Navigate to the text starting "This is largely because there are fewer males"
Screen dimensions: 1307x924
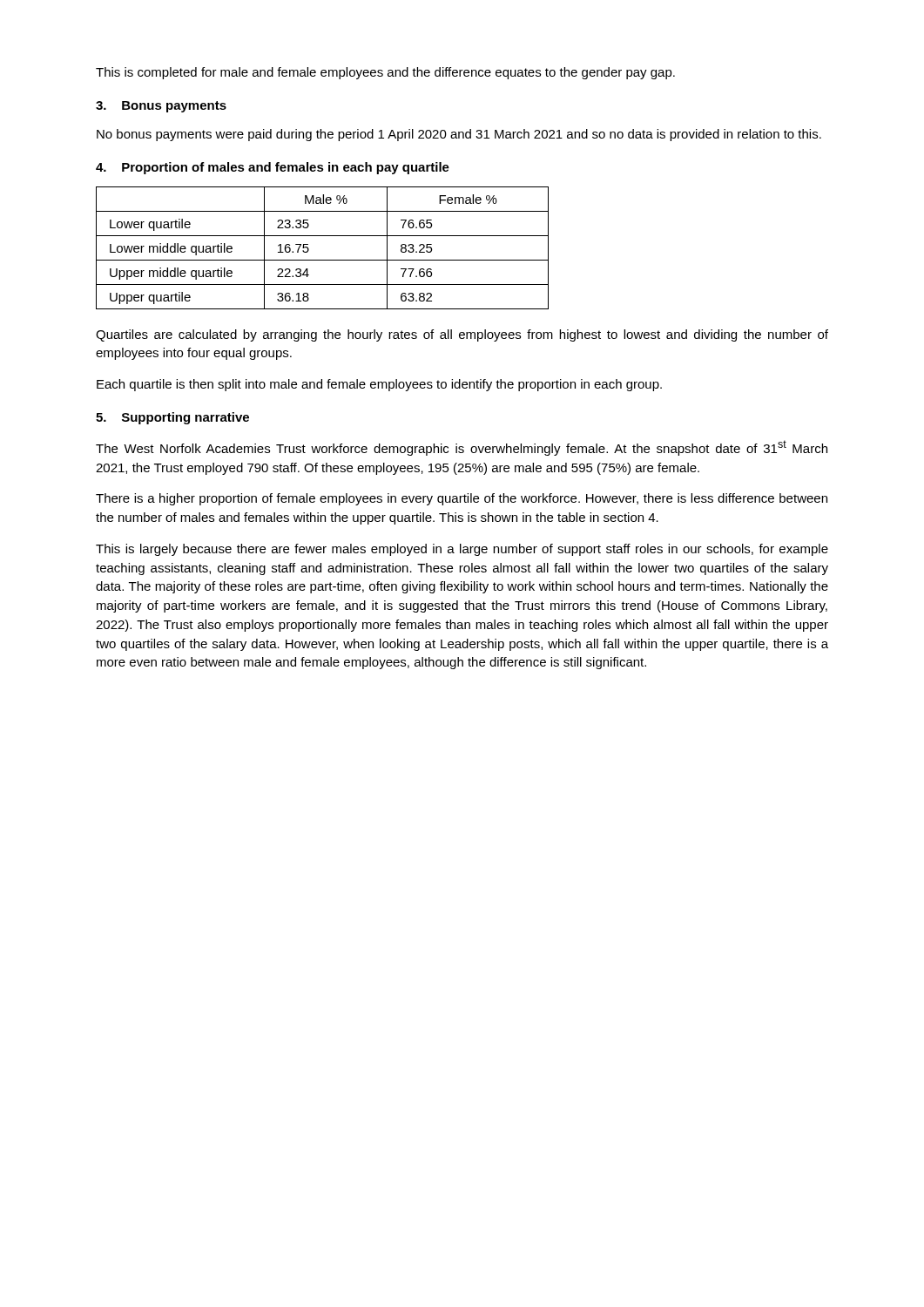[x=462, y=605]
